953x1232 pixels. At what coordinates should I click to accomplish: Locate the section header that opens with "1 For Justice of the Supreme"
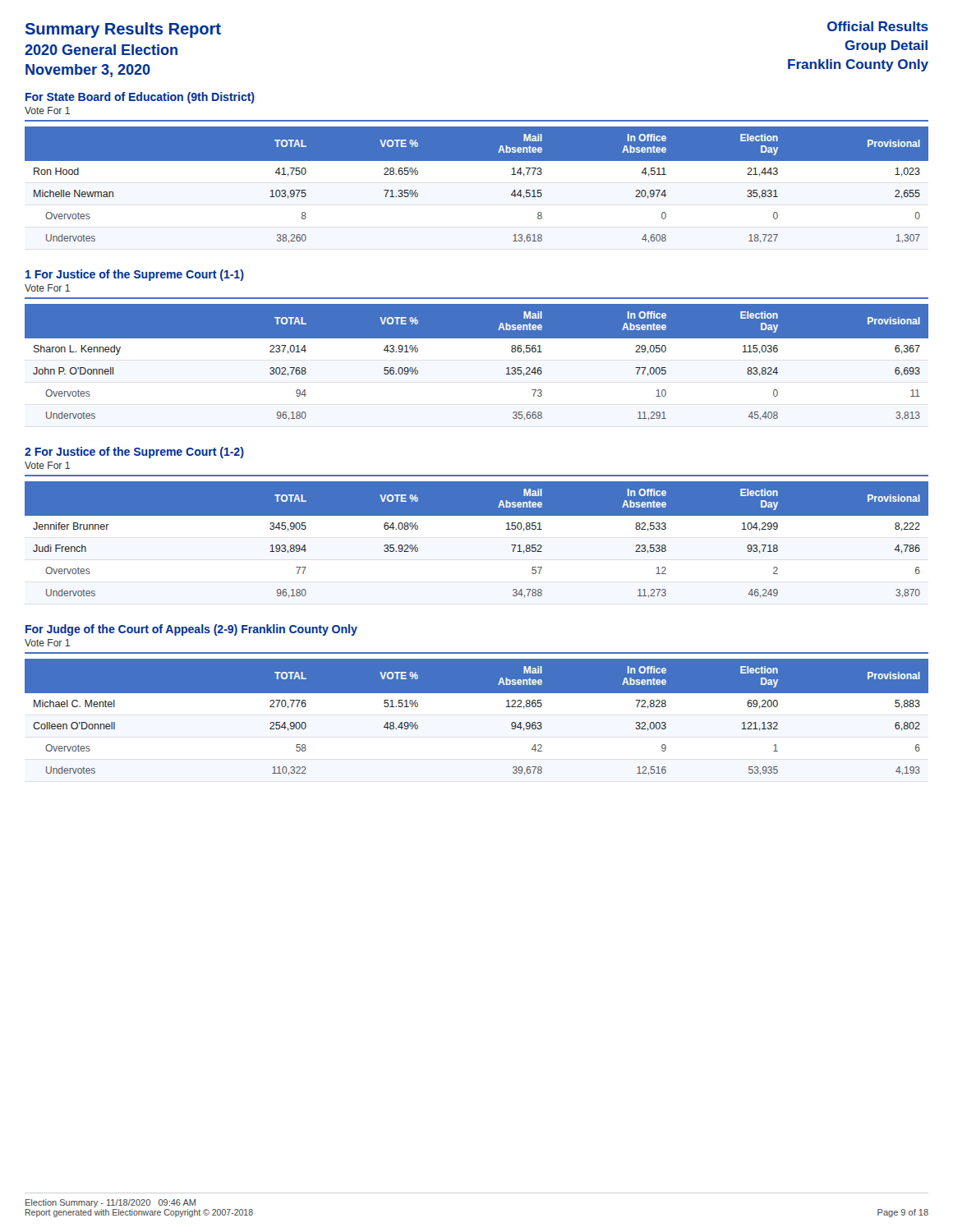point(134,274)
